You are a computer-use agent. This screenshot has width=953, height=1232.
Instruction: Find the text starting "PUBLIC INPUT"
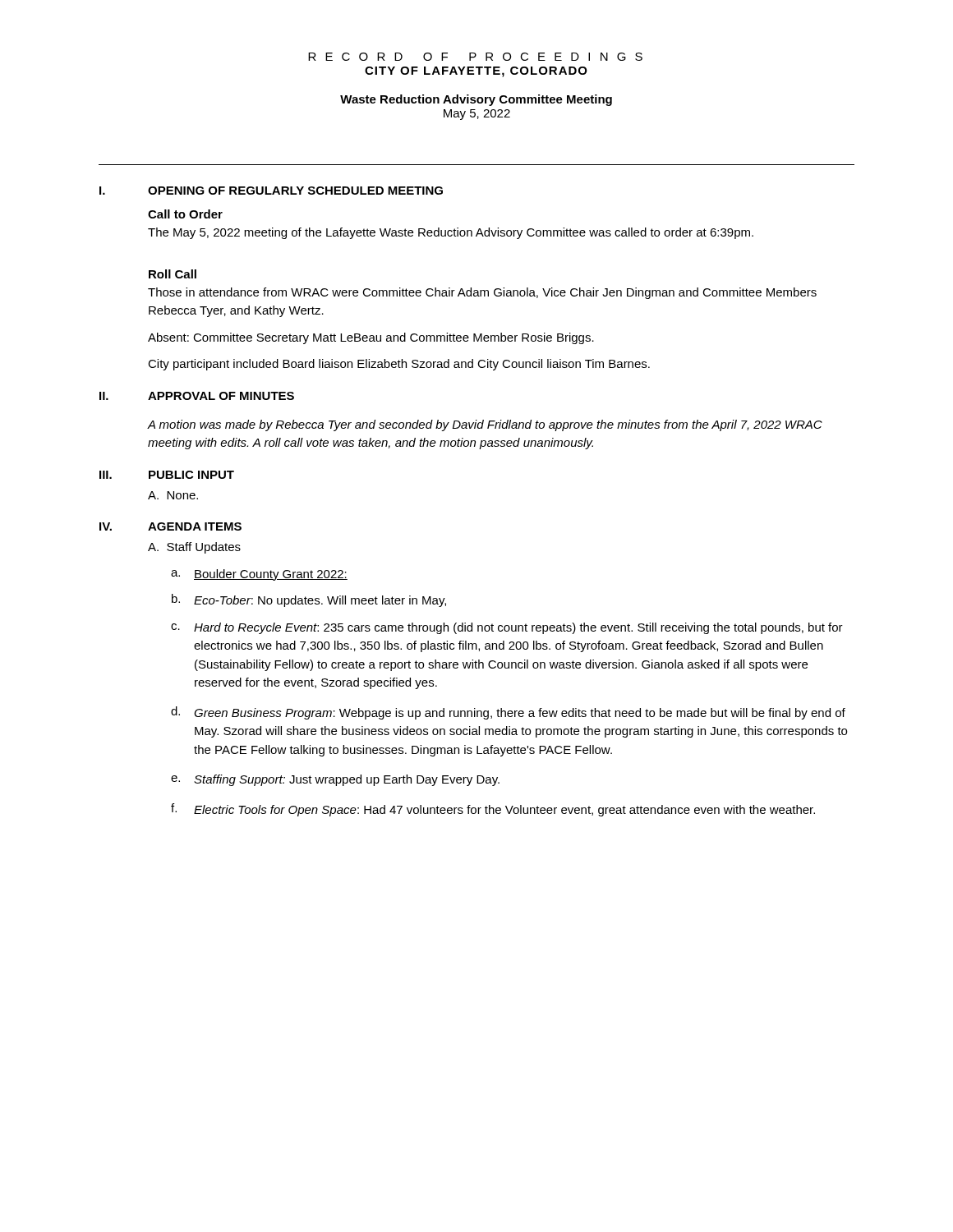(x=191, y=474)
